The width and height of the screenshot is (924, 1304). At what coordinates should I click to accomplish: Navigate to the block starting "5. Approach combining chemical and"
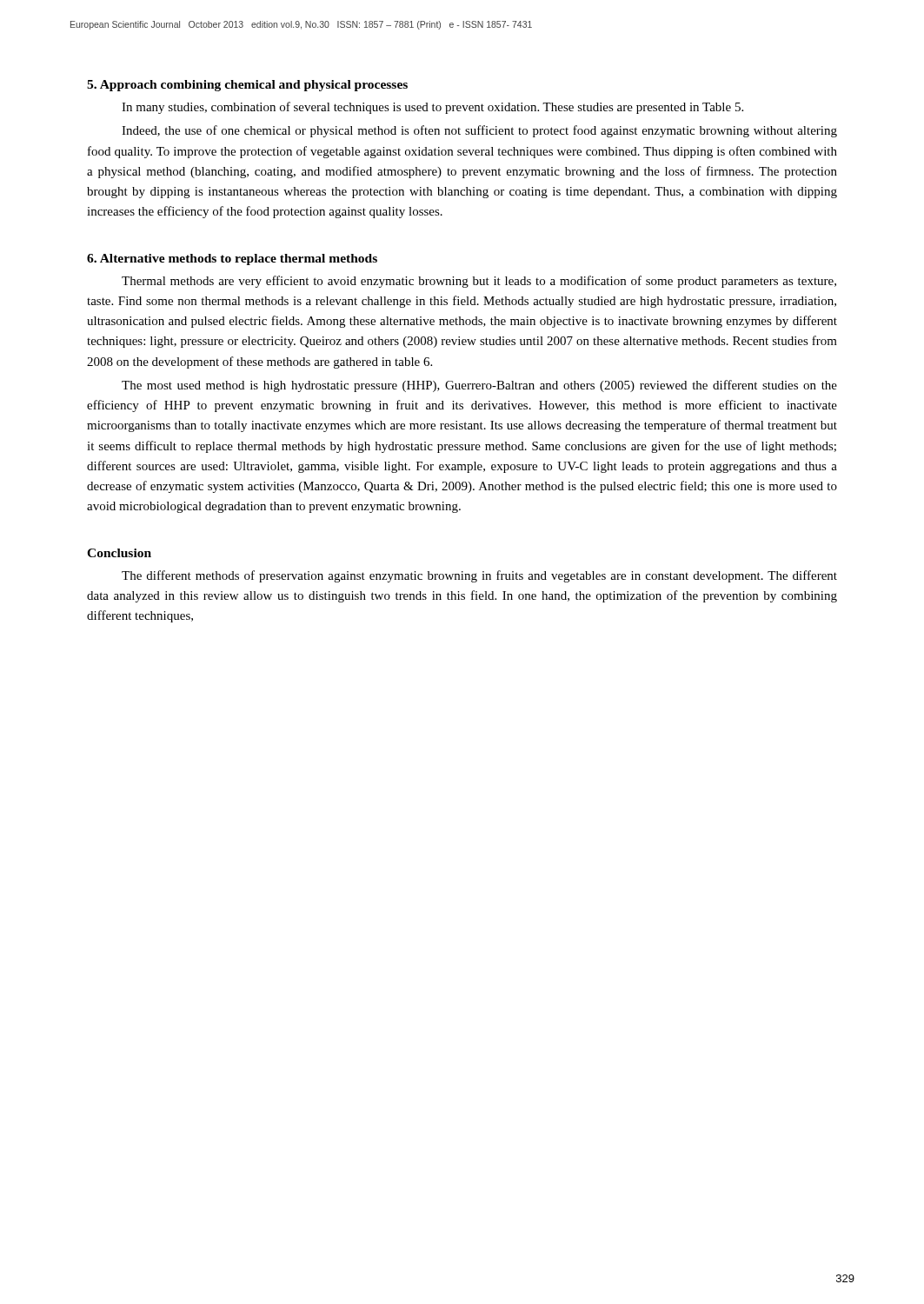[x=247, y=84]
